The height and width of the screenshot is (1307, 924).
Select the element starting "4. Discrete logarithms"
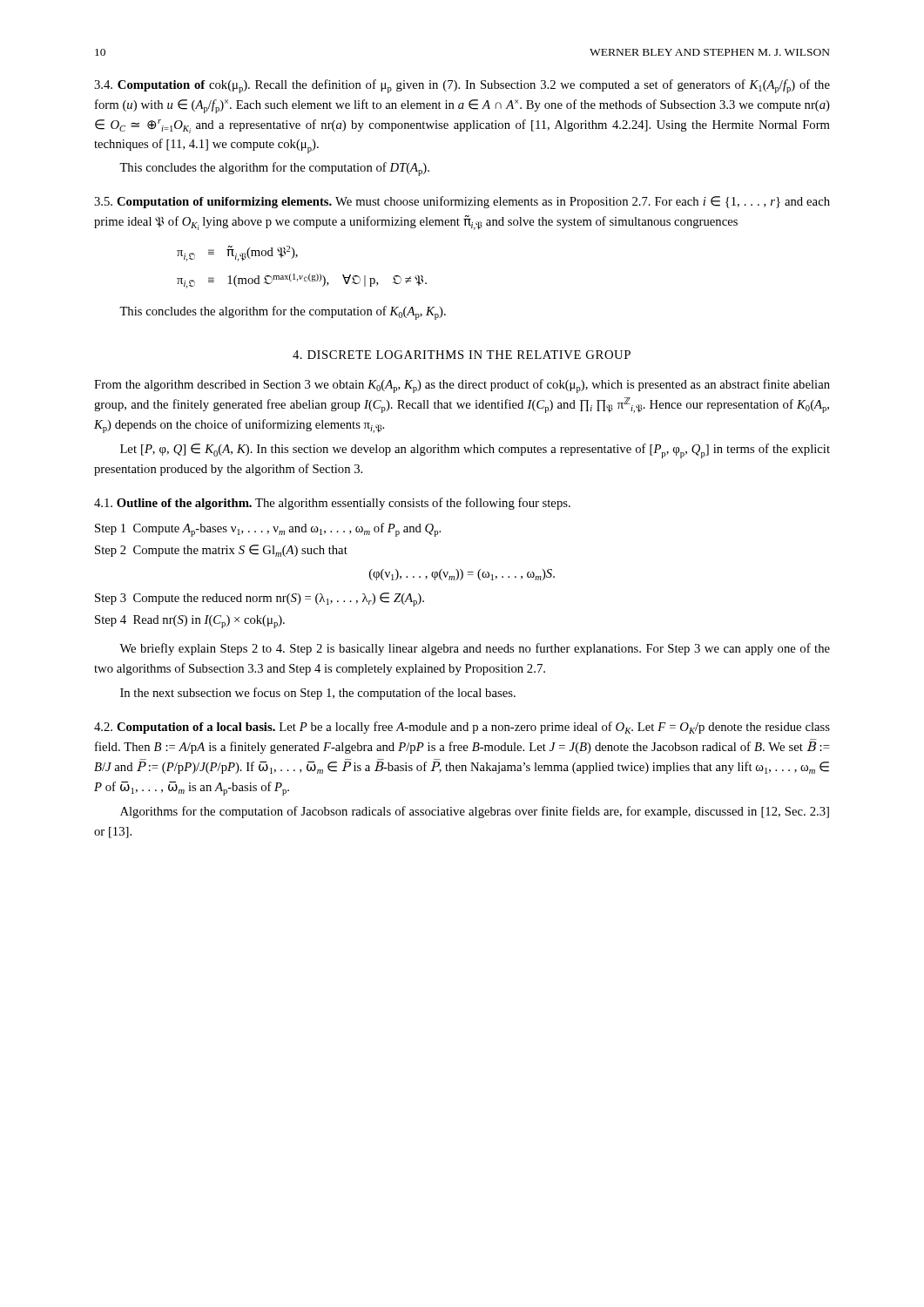coord(462,355)
